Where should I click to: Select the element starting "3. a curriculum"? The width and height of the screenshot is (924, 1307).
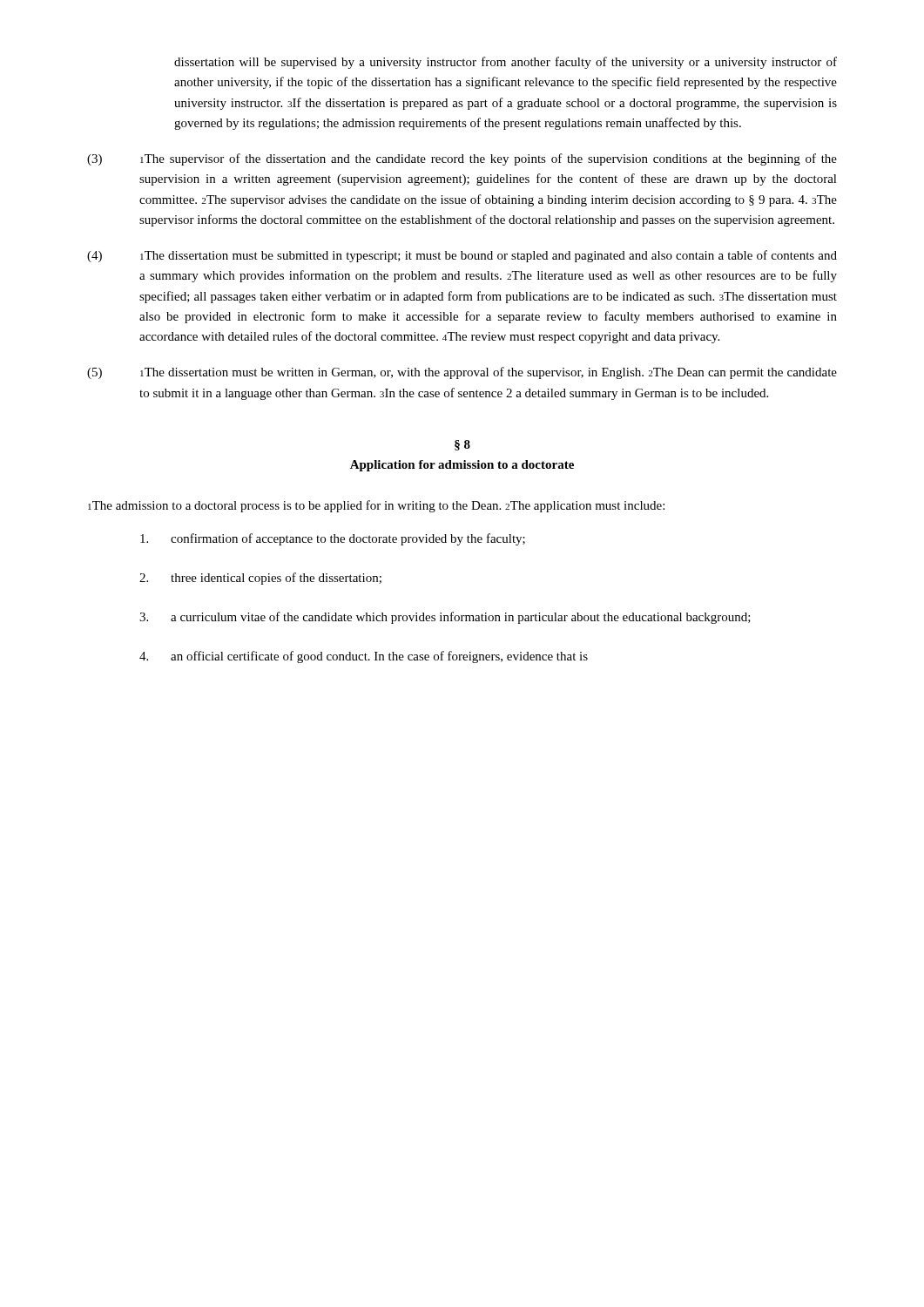click(488, 617)
